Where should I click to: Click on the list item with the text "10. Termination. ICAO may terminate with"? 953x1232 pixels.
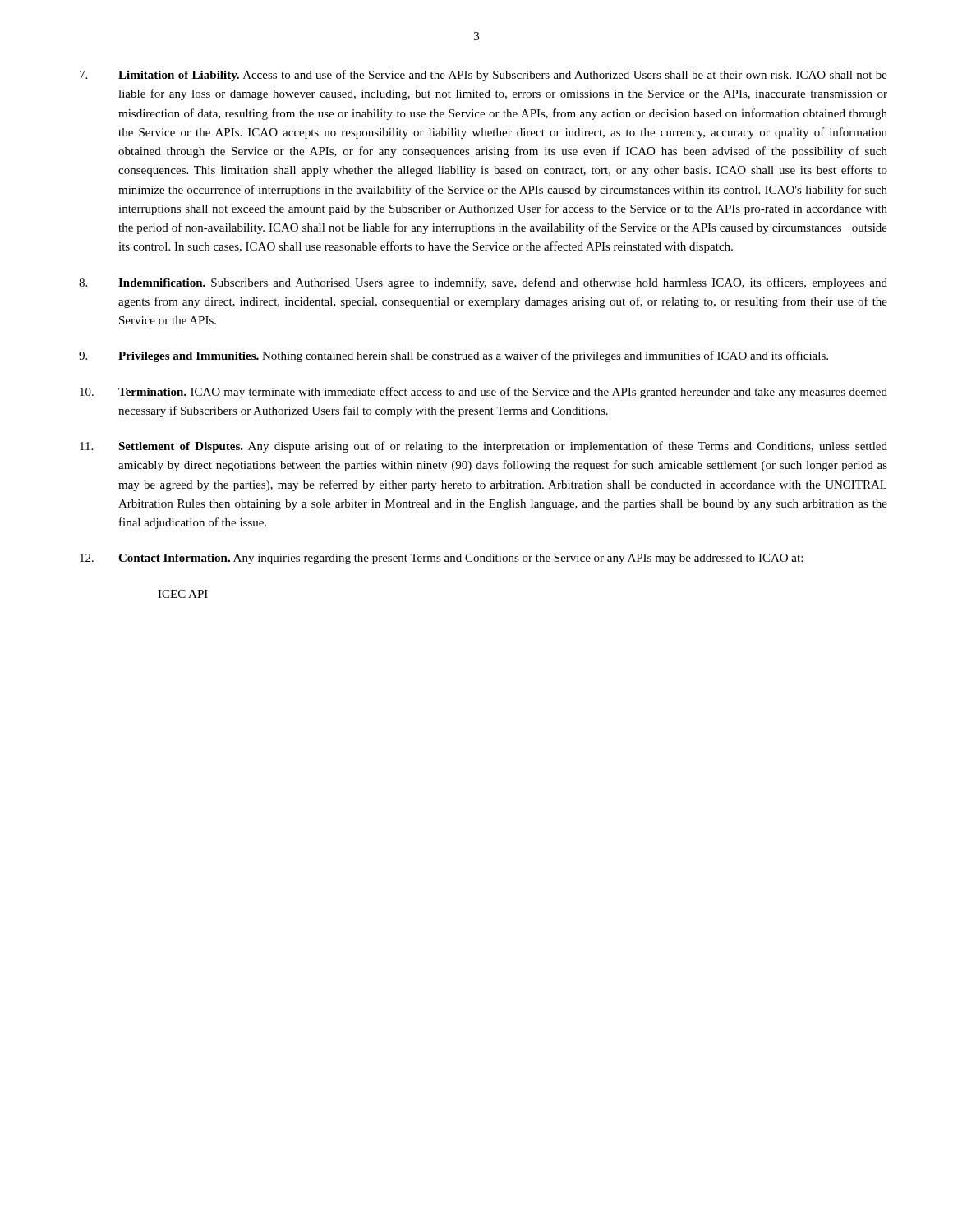(483, 401)
